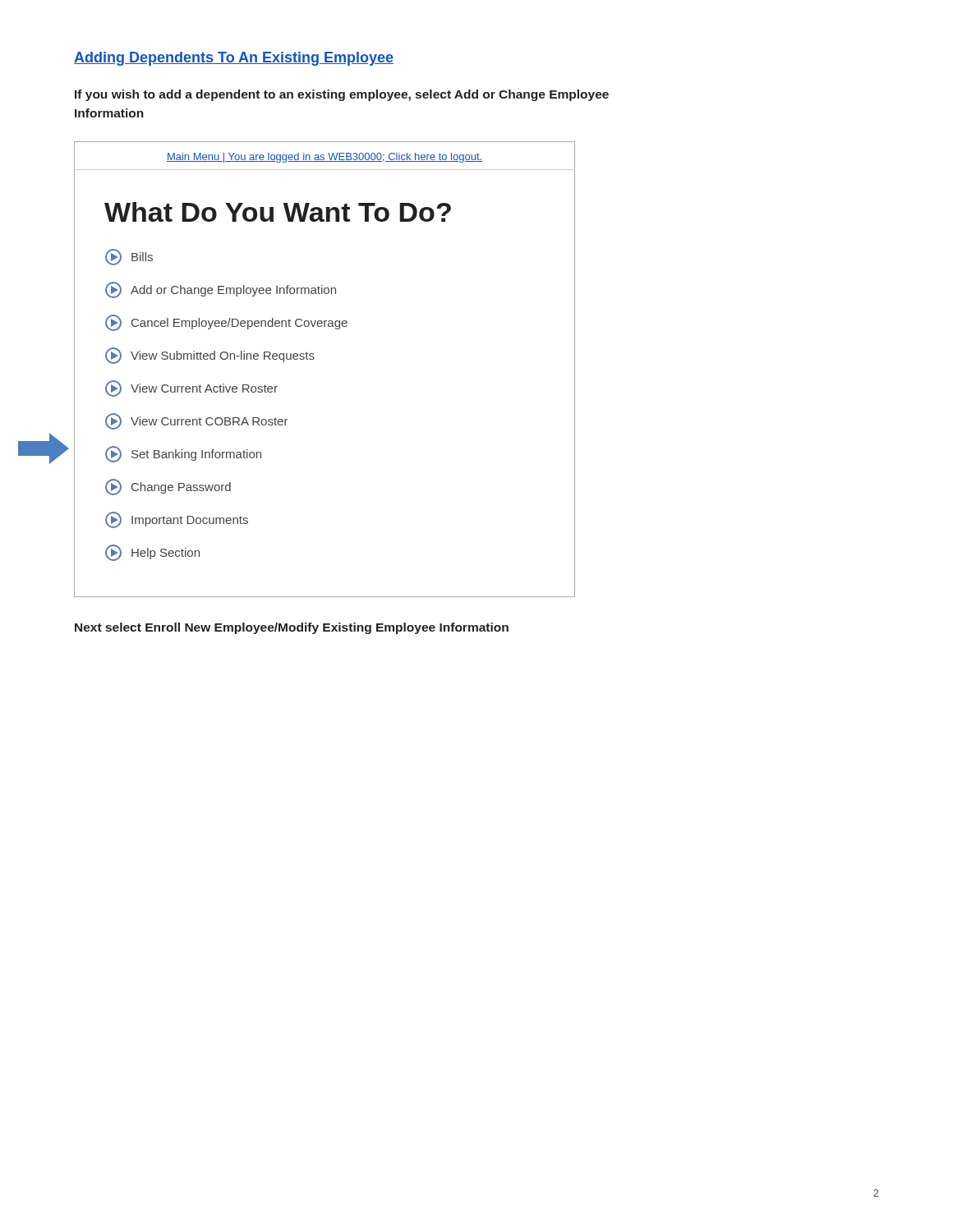
Task: Point to the block beginning "If you wish to add"
Action: coord(342,104)
